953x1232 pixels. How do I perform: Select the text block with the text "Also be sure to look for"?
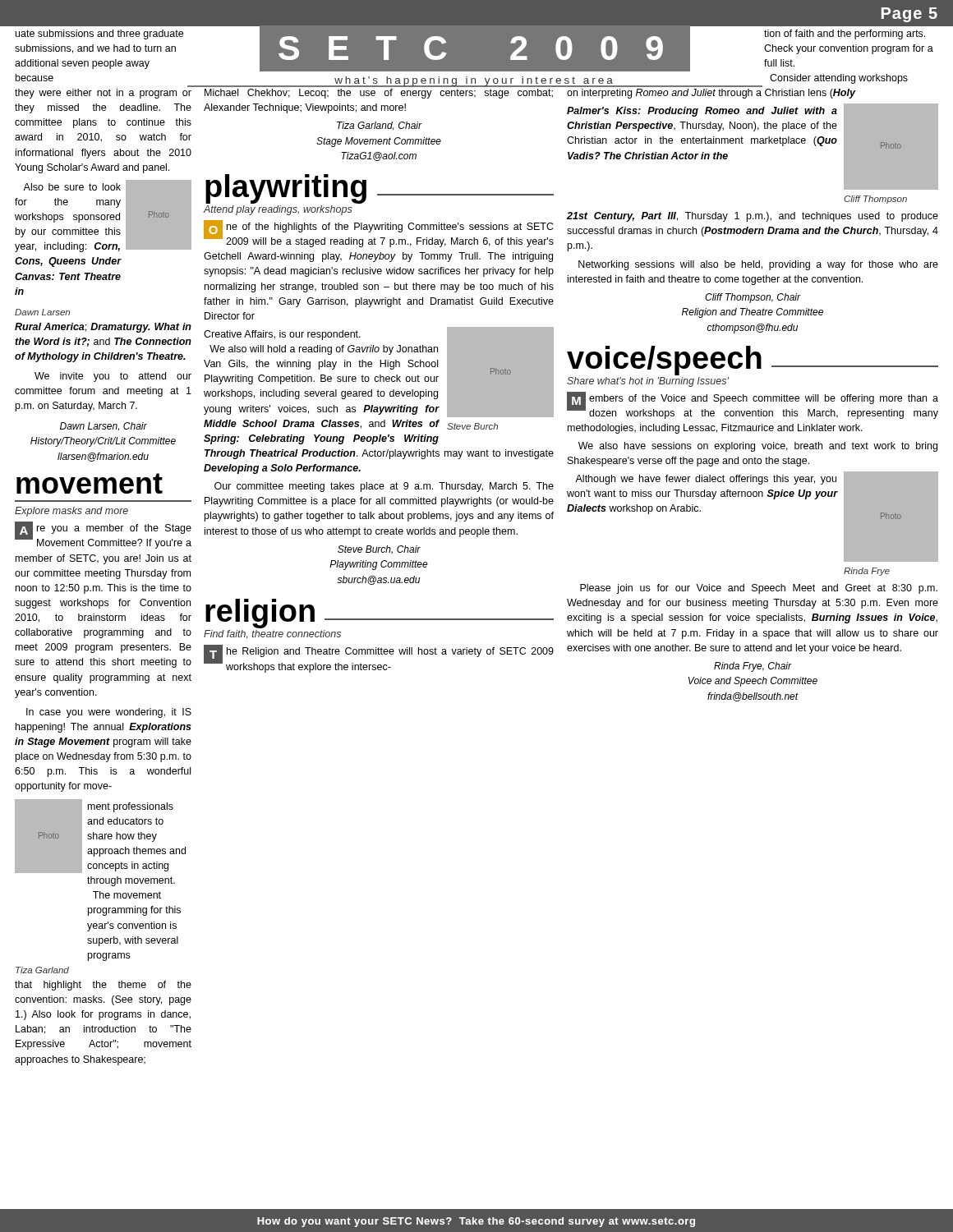[x=68, y=239]
